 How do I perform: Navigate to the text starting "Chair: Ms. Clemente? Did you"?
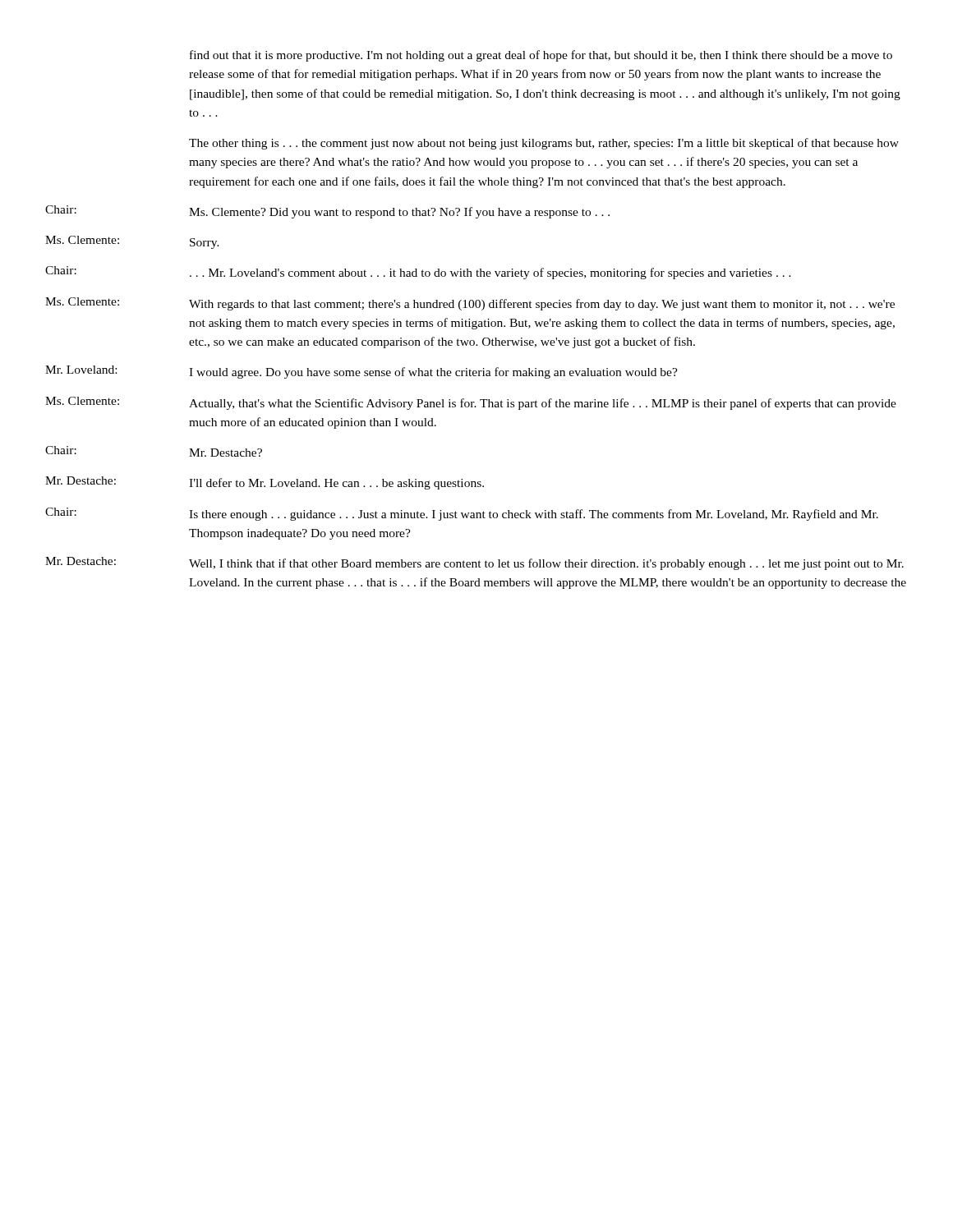click(x=479, y=211)
